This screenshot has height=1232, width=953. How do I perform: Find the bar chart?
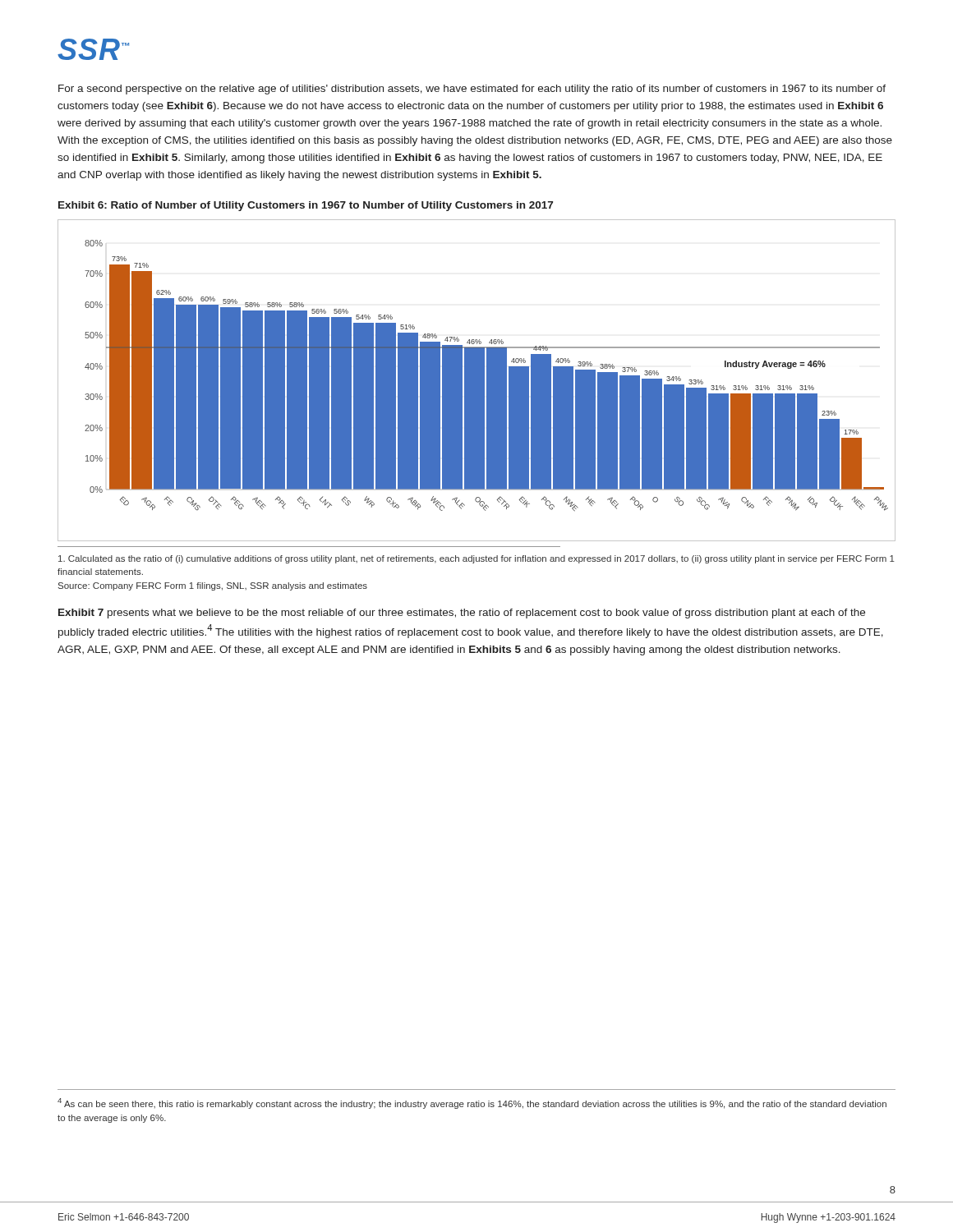click(x=476, y=380)
